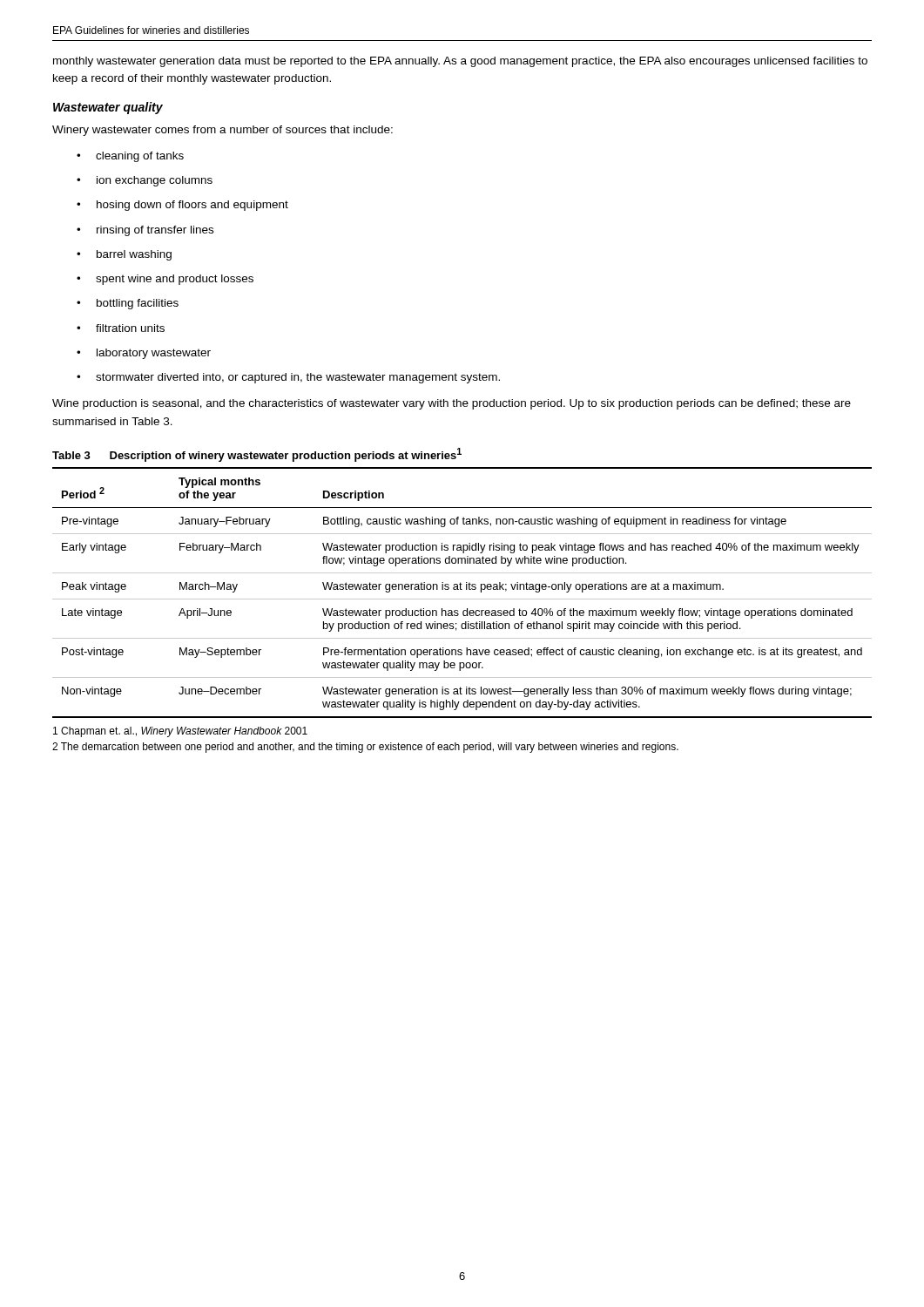Image resolution: width=924 pixels, height=1307 pixels.
Task: Find the list item that says "• spent wine and product"
Action: [165, 280]
